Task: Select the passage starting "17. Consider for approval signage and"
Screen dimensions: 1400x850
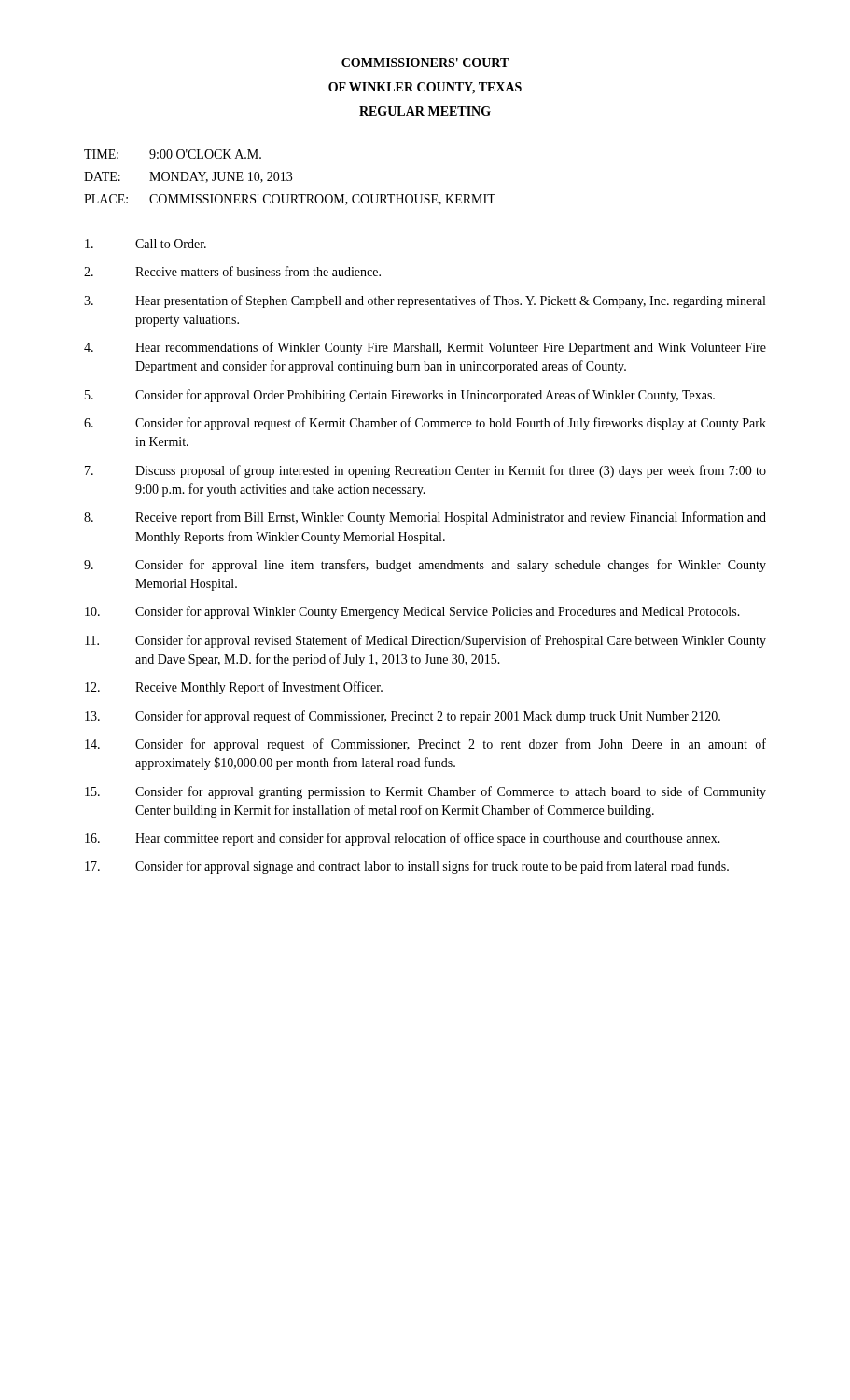Action: (x=425, y=868)
